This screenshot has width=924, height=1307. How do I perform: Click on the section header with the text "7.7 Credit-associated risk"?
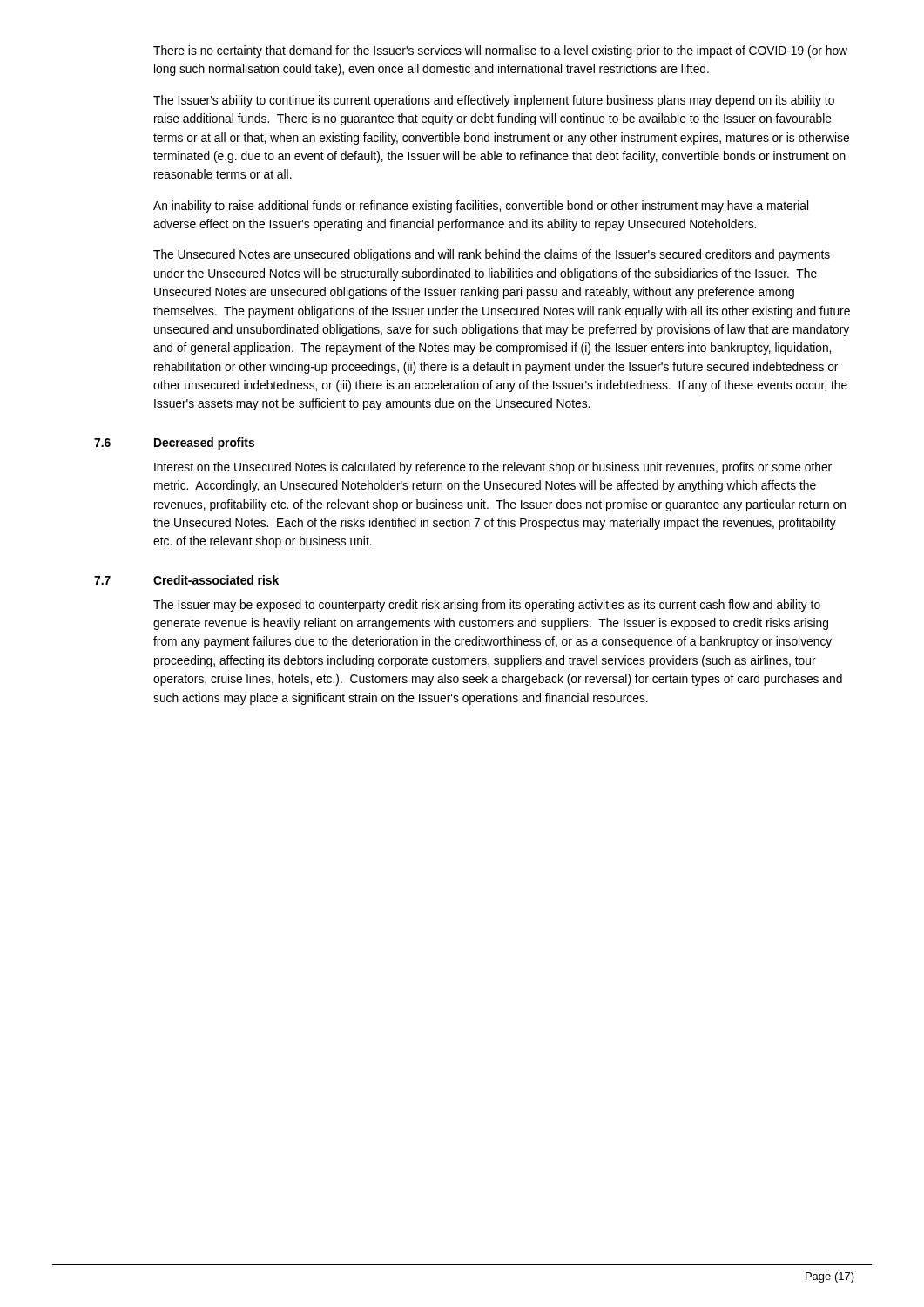(186, 580)
